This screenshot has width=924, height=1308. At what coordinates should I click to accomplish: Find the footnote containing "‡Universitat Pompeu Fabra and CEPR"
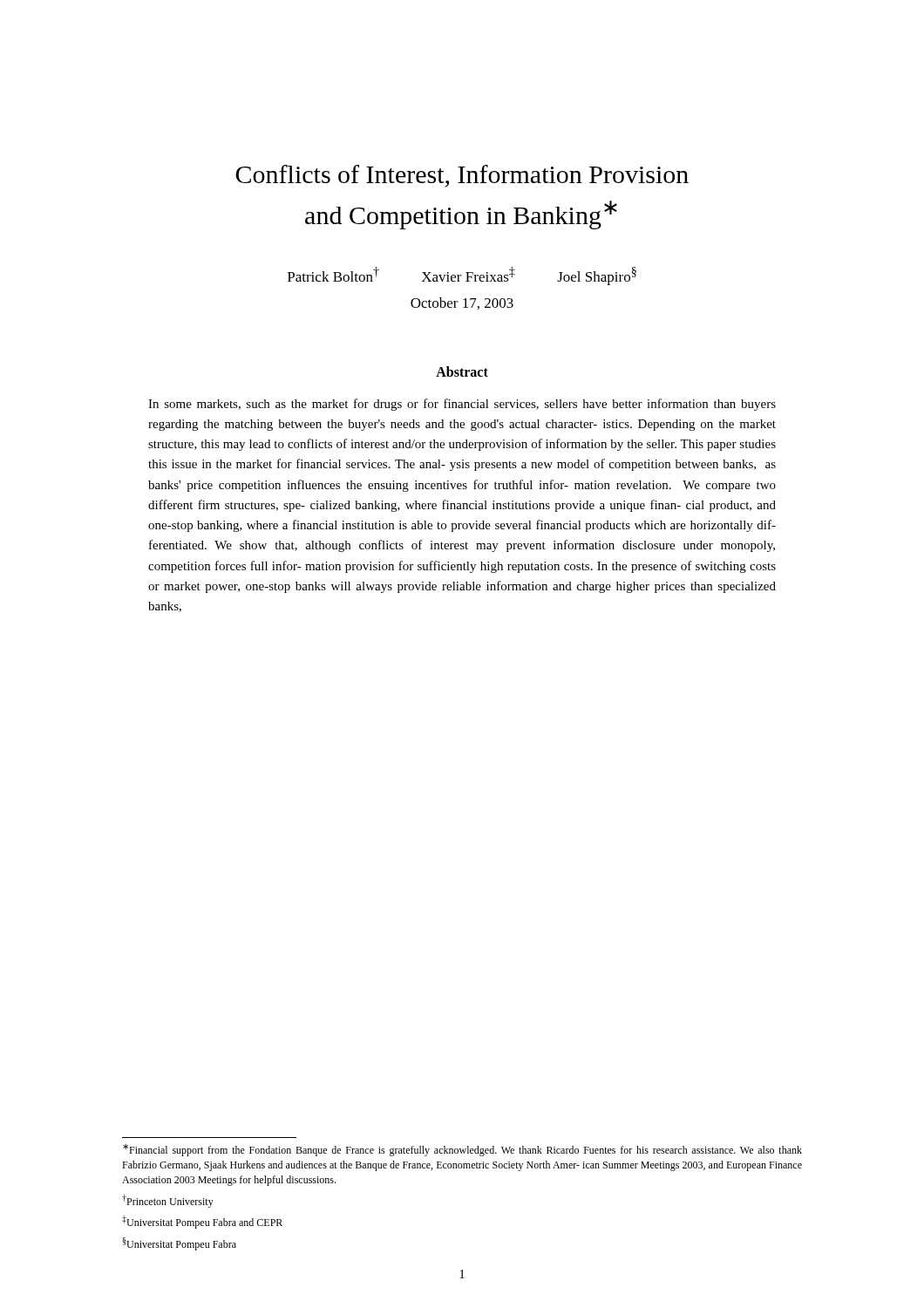pos(202,1221)
